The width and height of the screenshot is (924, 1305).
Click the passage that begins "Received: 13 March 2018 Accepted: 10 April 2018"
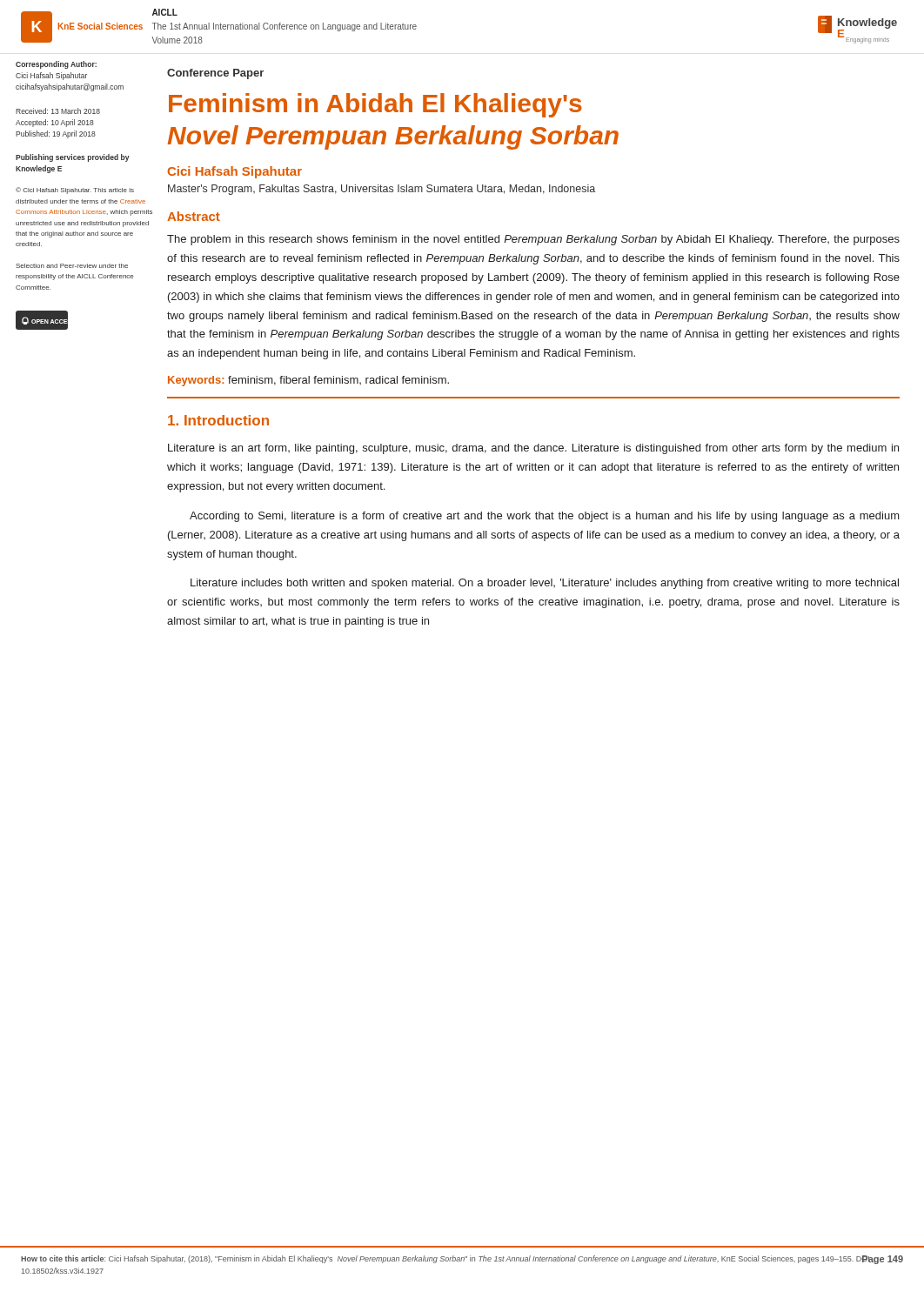tap(58, 122)
